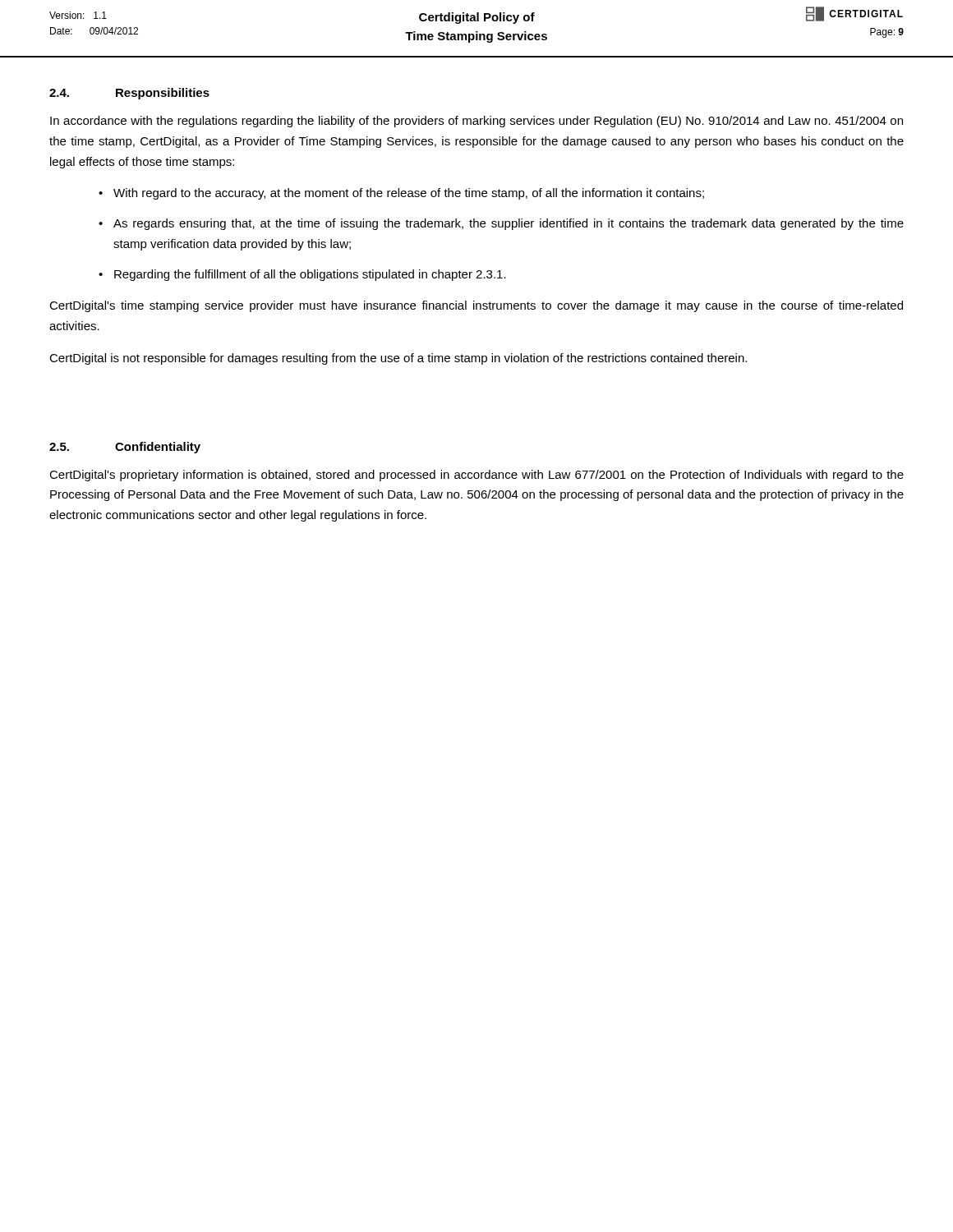This screenshot has width=953, height=1232.
Task: Find the block on this page that starts "CertDigital's proprietary information is obtained, stored"
Action: [476, 494]
